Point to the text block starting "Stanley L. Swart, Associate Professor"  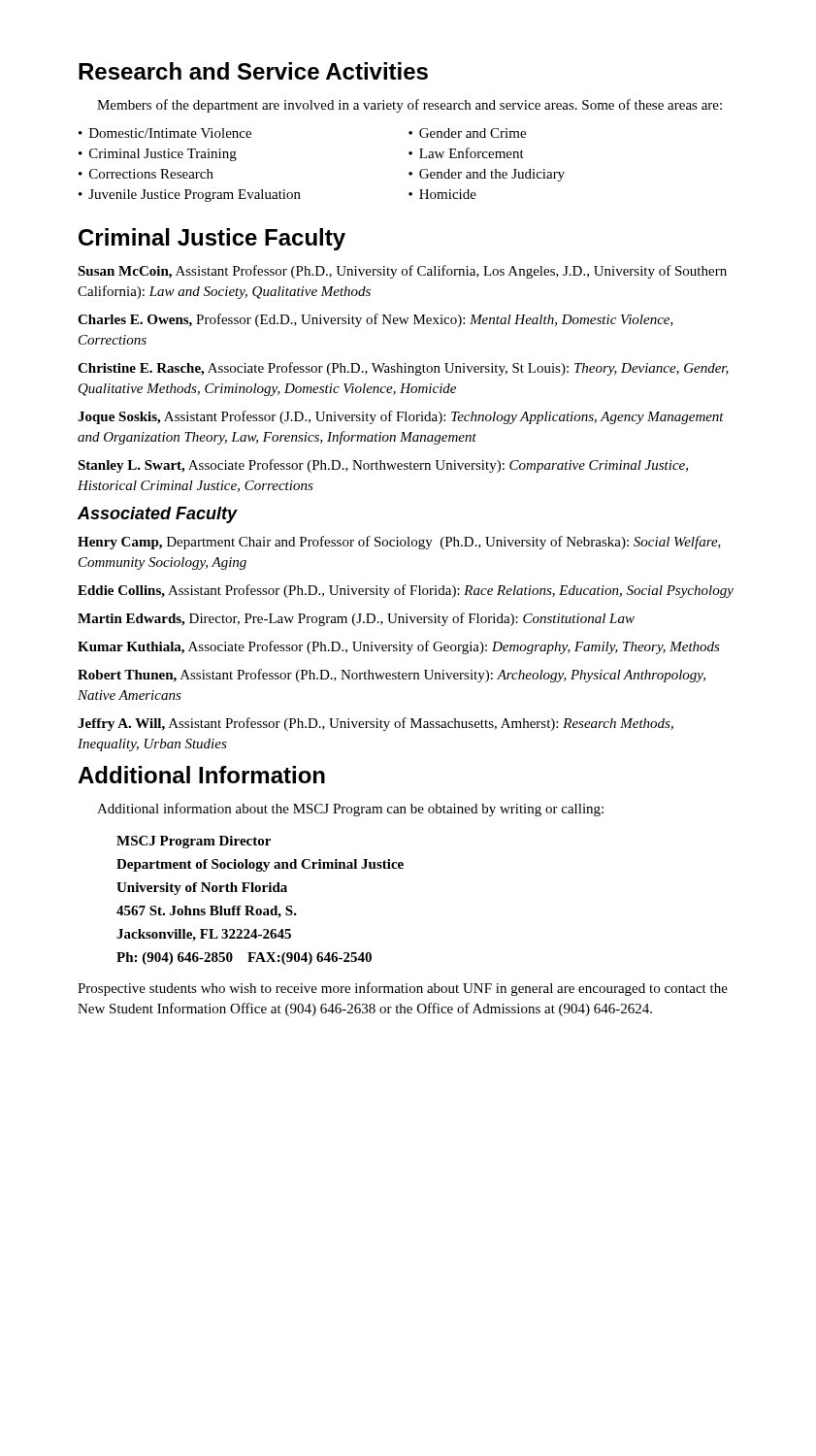coord(383,475)
